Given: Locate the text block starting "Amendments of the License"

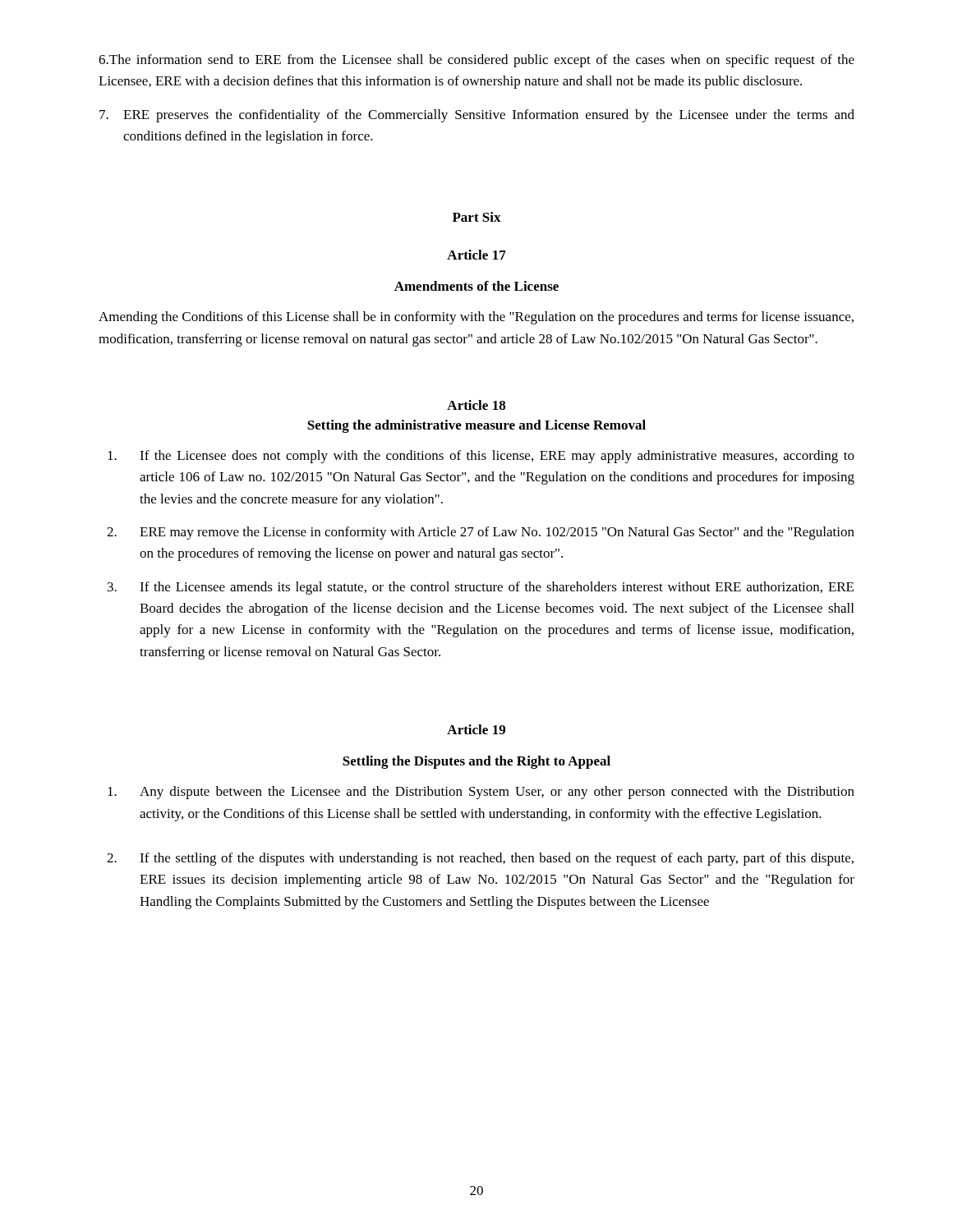Looking at the screenshot, I should pos(476,287).
